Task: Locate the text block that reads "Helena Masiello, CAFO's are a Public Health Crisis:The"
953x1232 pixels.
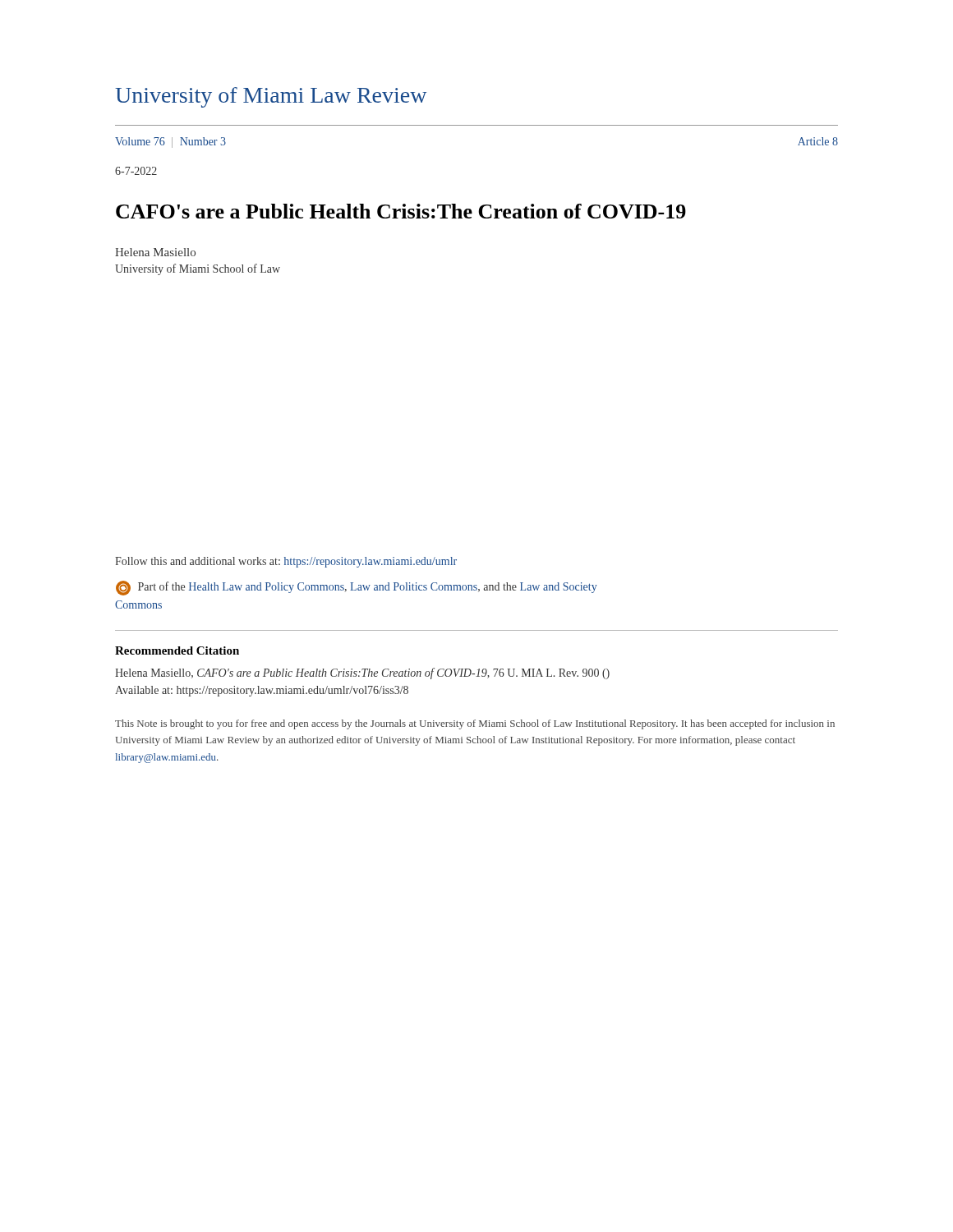Action: coord(362,681)
